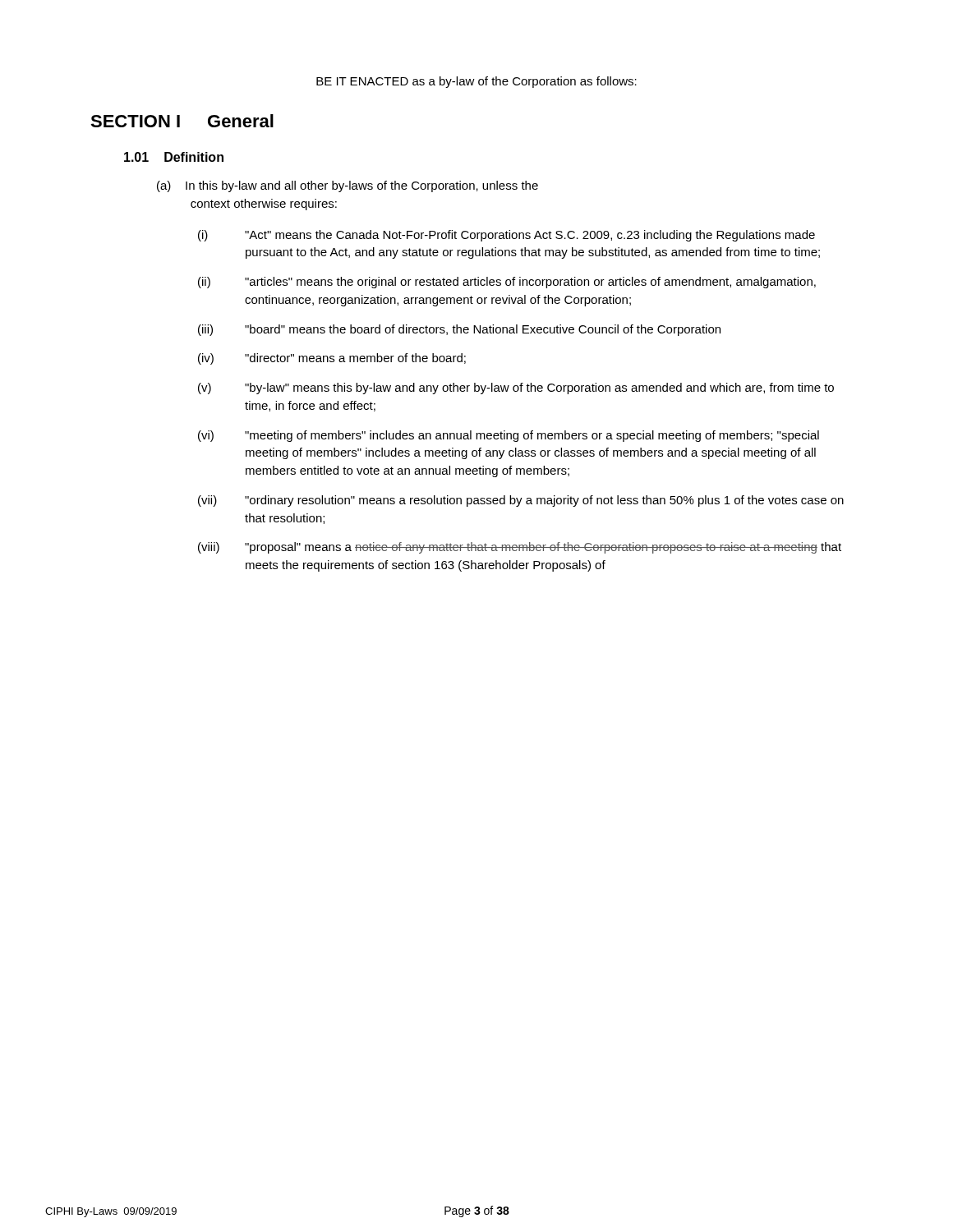953x1232 pixels.
Task: Find the list item containing "(v) "by-law" means this by-law and any"
Action: tap(530, 396)
